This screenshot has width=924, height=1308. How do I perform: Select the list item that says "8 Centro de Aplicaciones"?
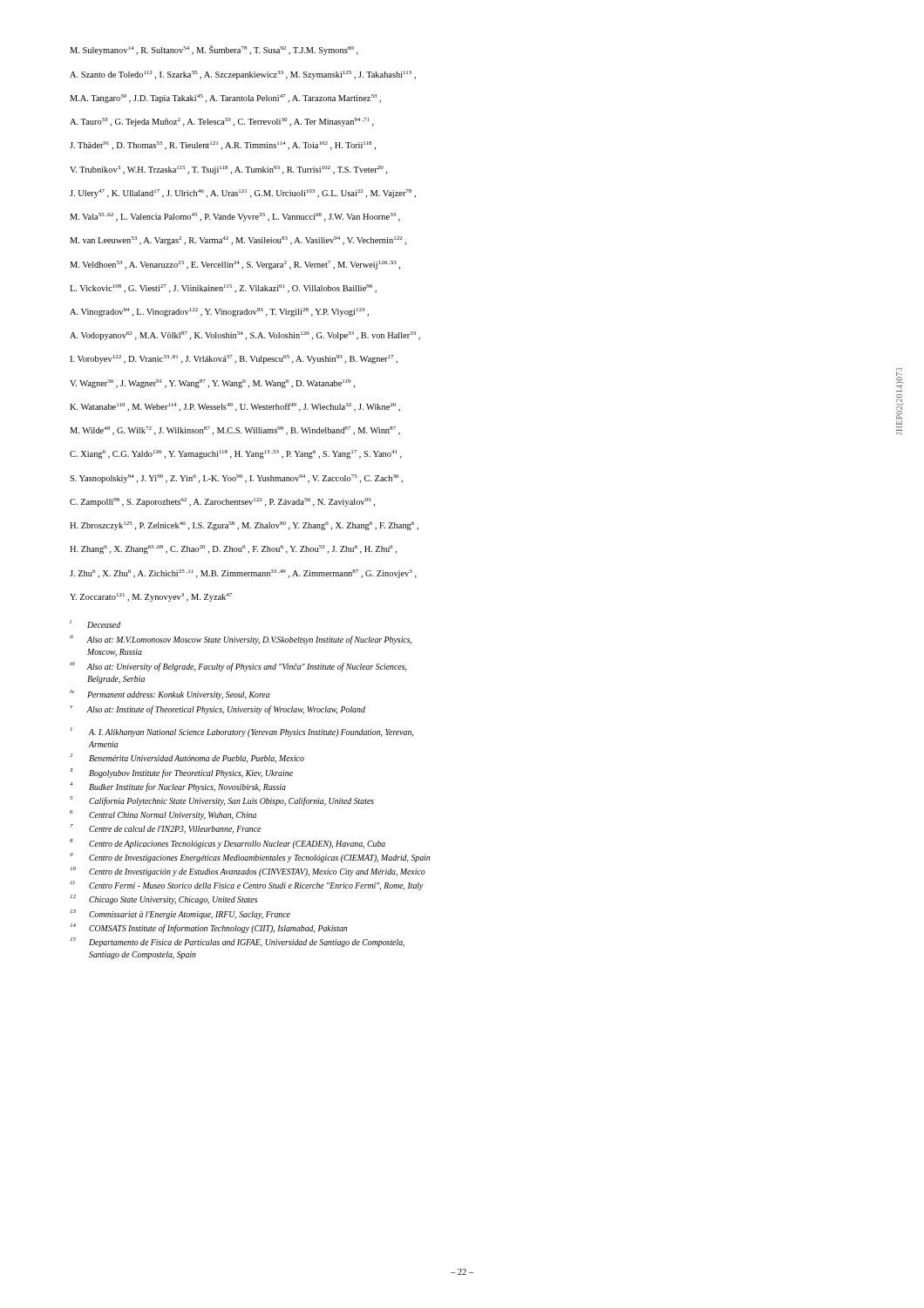point(228,844)
